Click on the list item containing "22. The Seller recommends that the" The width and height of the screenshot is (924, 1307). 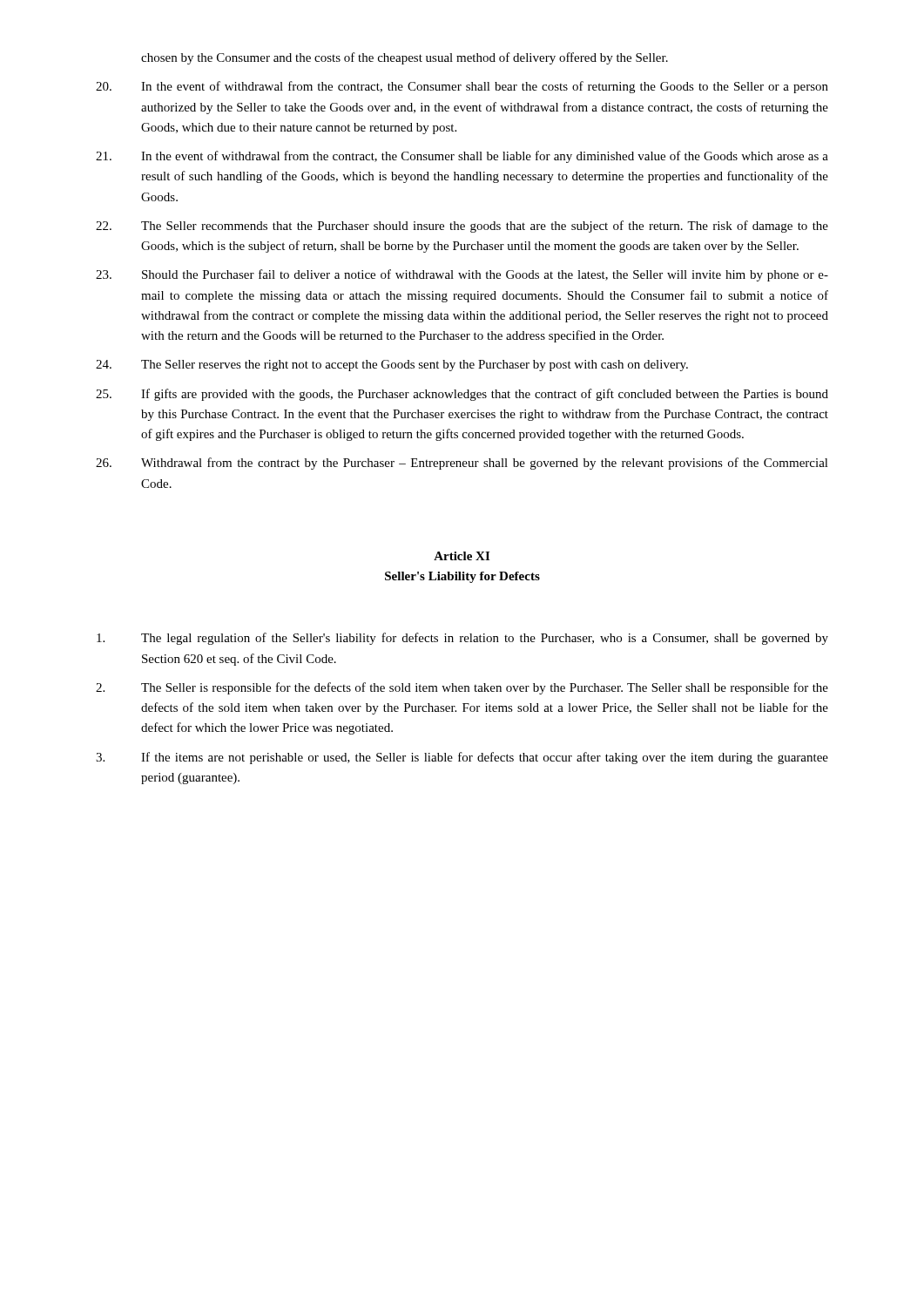[x=462, y=236]
